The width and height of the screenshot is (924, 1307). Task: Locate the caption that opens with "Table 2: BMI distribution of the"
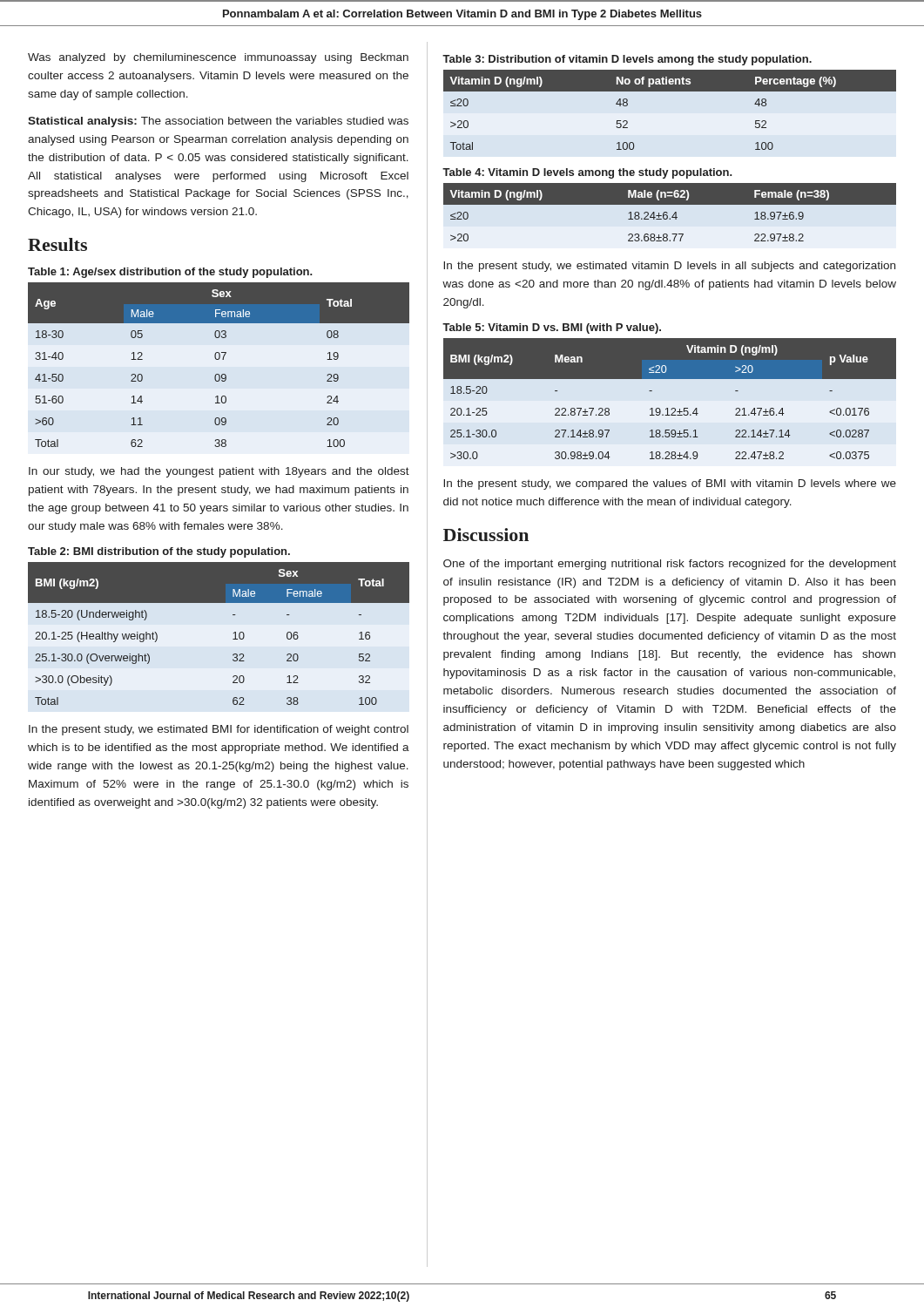(159, 551)
